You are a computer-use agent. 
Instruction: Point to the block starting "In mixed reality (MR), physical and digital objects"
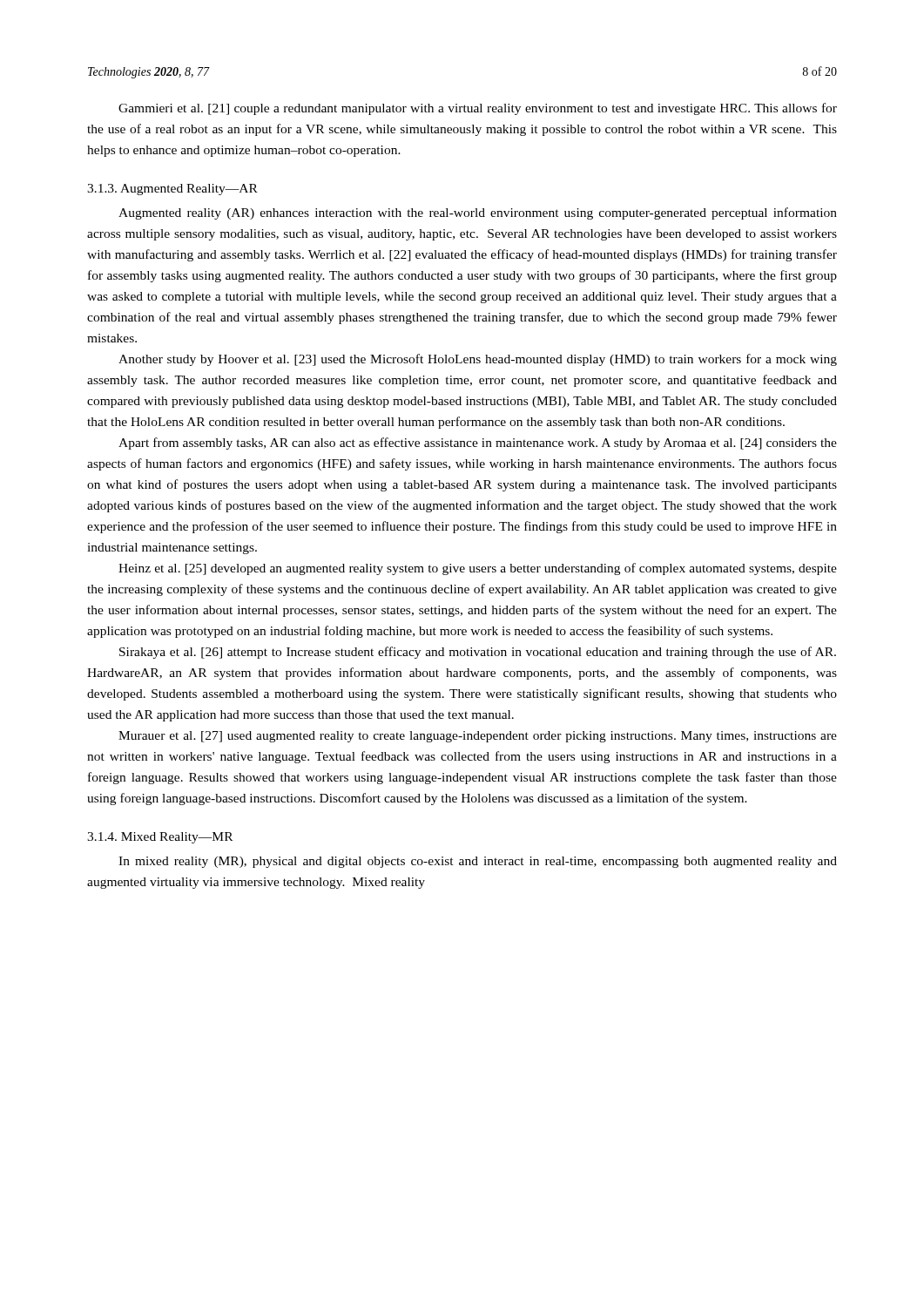point(462,871)
